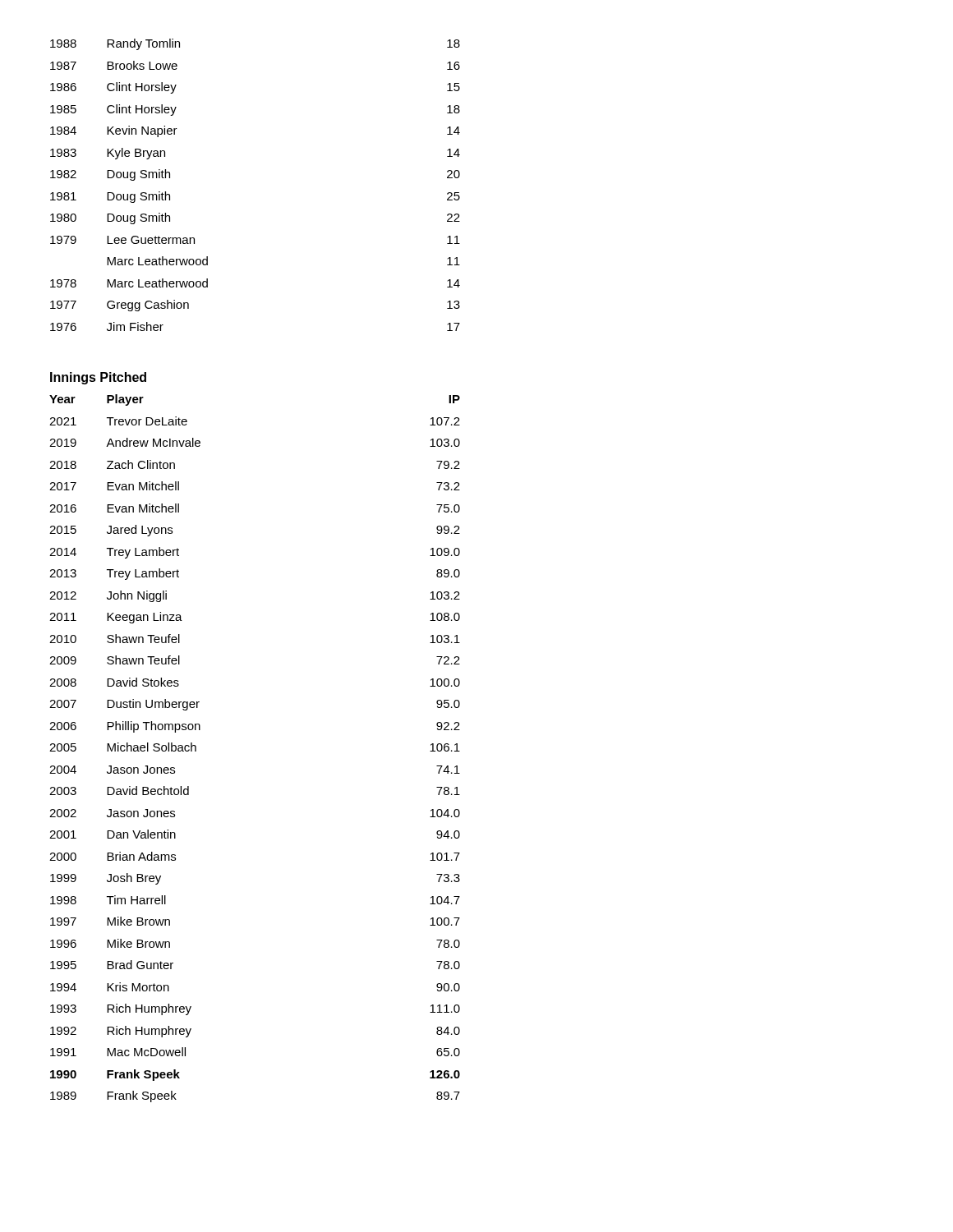Select the table that reads "Mac McDowell"
The width and height of the screenshot is (953, 1232).
(255, 748)
